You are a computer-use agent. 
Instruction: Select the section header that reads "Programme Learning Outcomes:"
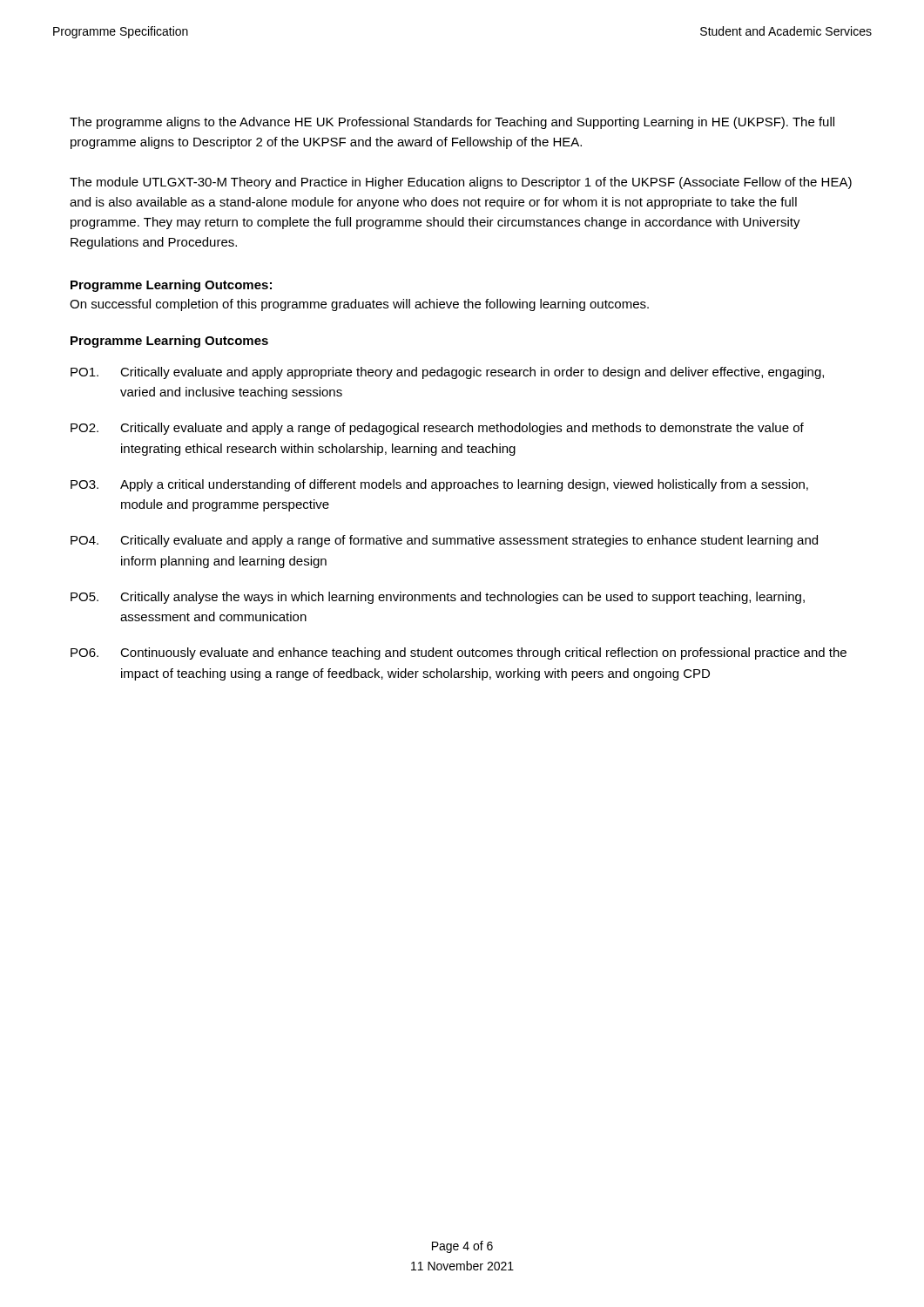tap(171, 284)
